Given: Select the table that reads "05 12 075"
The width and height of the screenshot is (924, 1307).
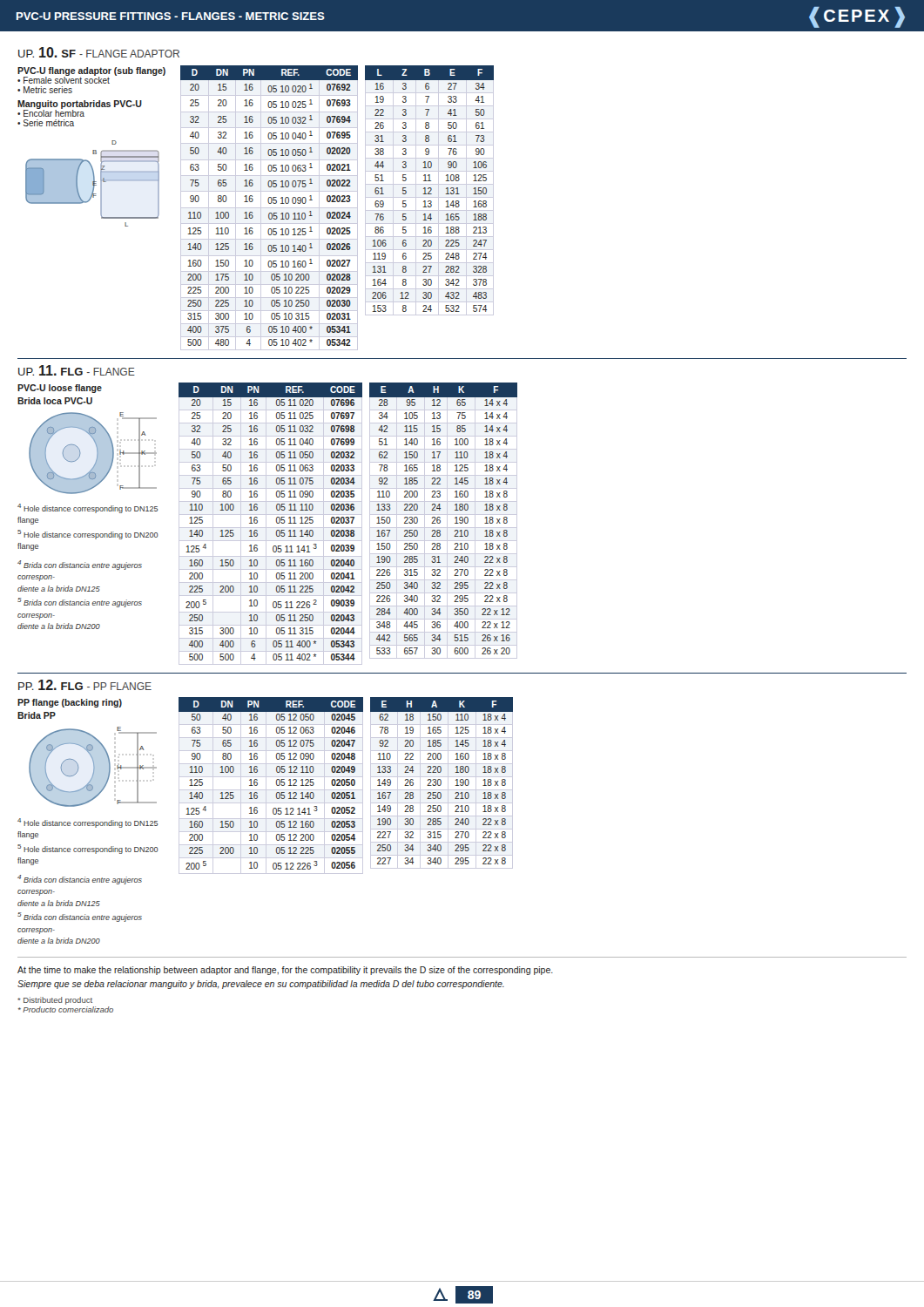Looking at the screenshot, I should click(x=271, y=786).
